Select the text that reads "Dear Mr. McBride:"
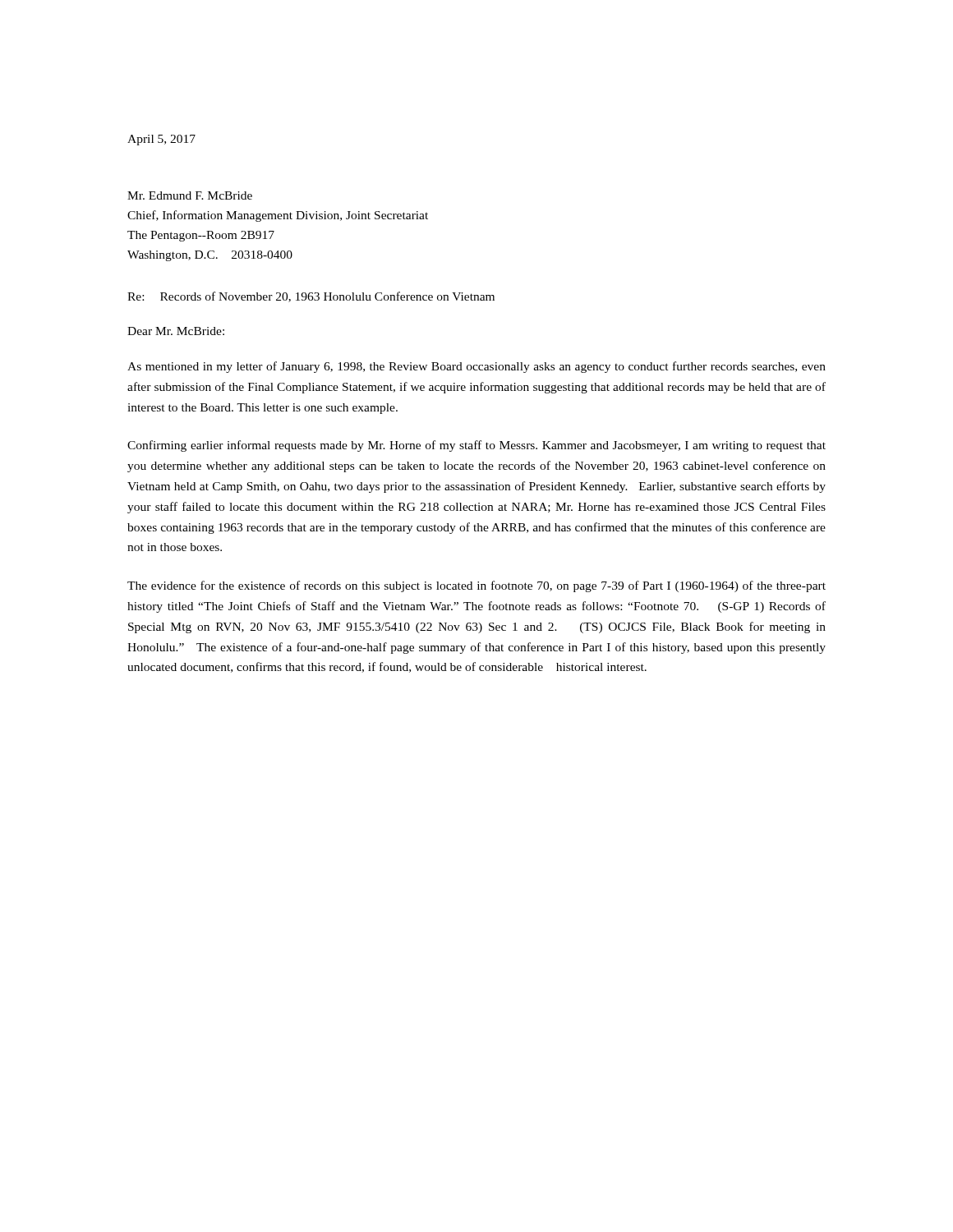This screenshot has height=1232, width=953. tap(176, 331)
